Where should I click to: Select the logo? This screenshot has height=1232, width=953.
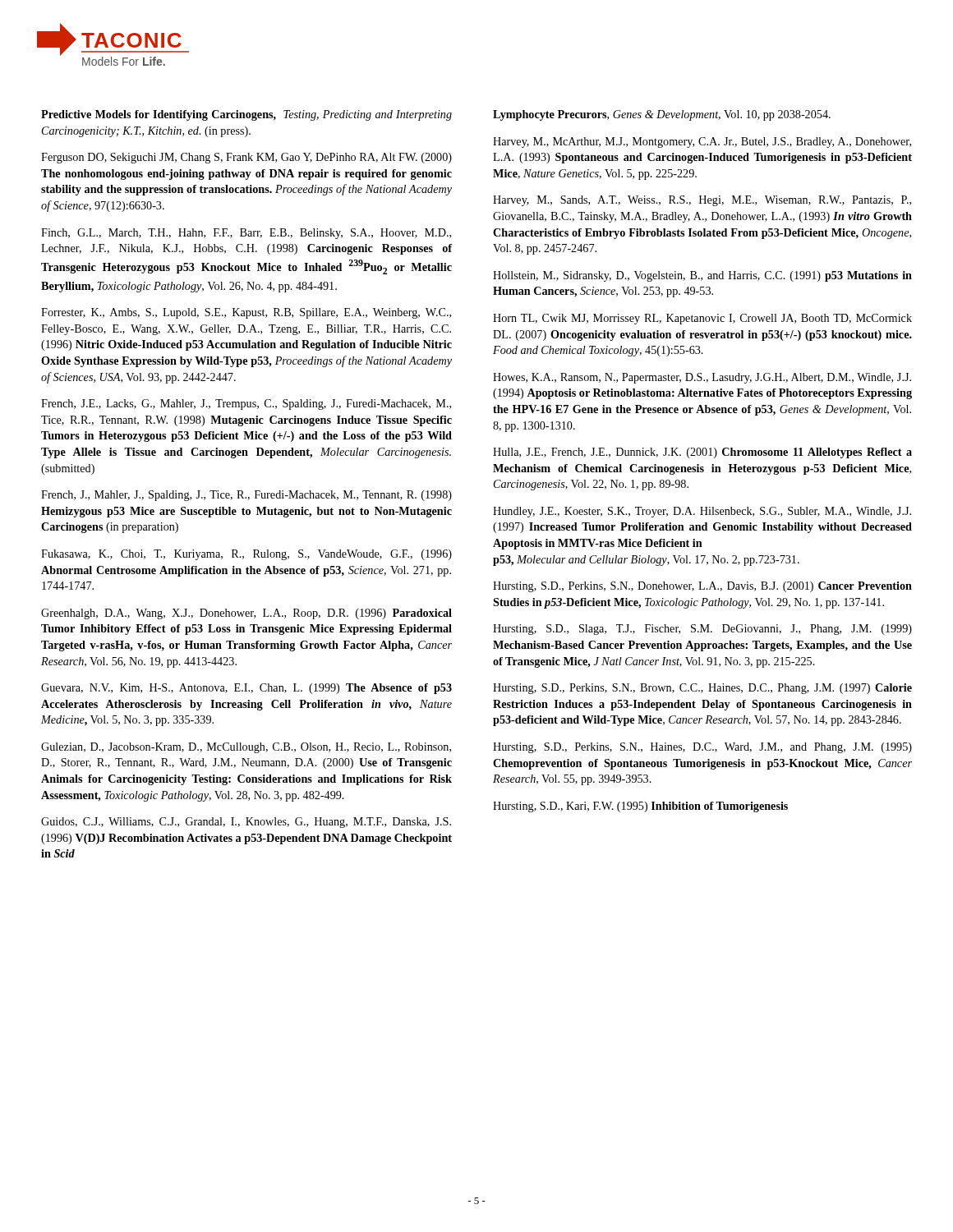(117, 58)
